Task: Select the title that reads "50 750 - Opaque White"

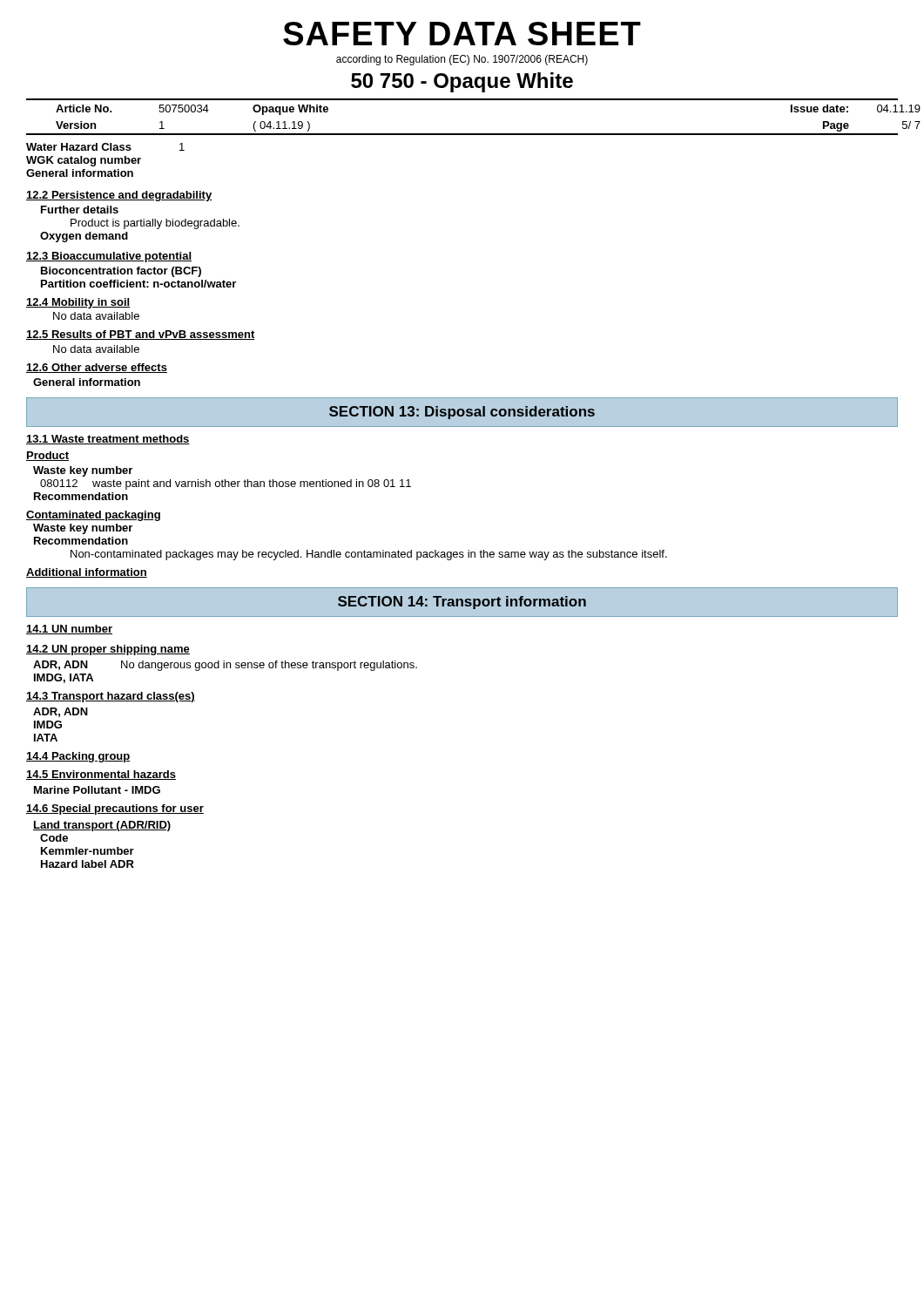Action: 462,81
